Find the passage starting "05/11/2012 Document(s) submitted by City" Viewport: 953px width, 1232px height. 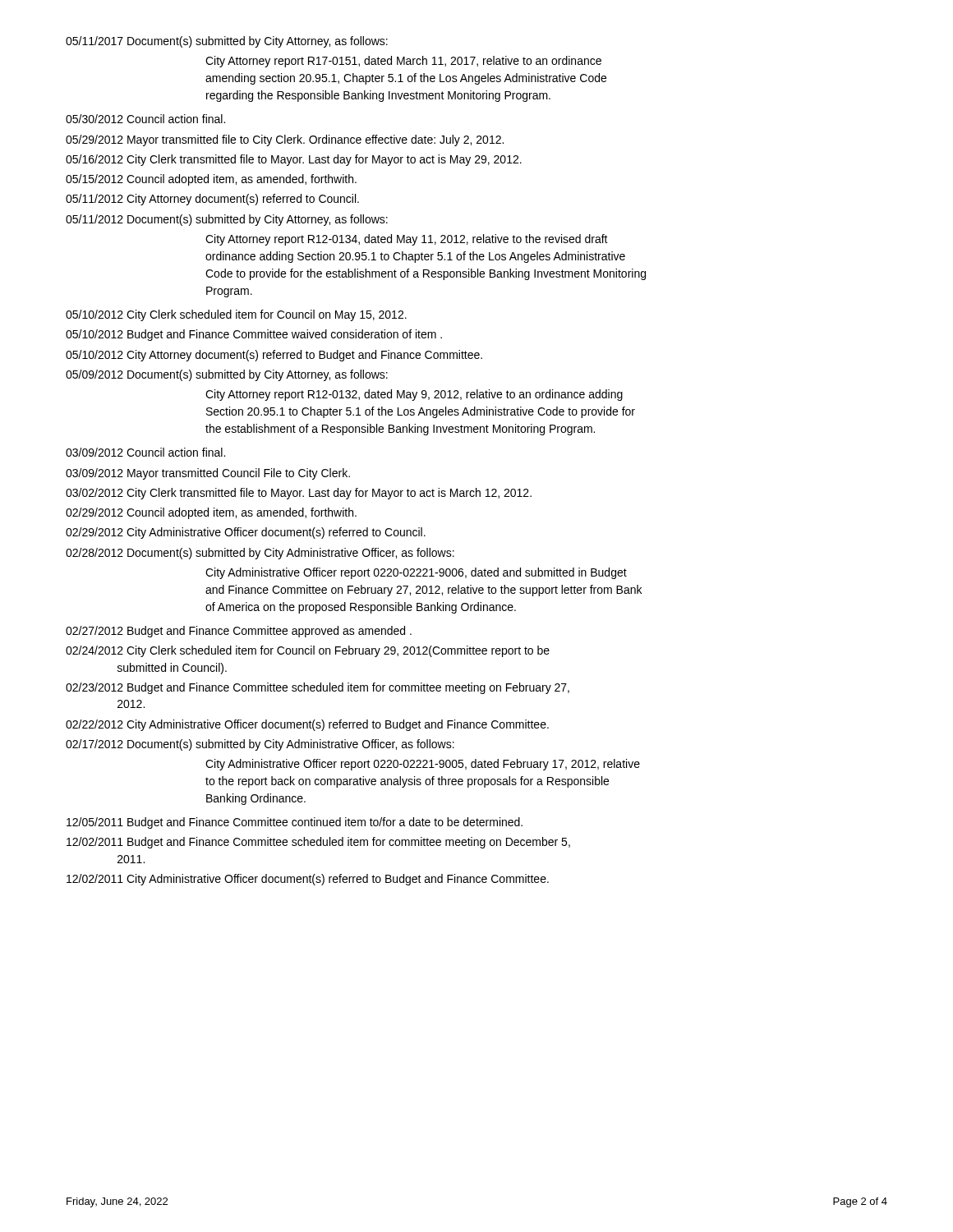click(x=227, y=220)
